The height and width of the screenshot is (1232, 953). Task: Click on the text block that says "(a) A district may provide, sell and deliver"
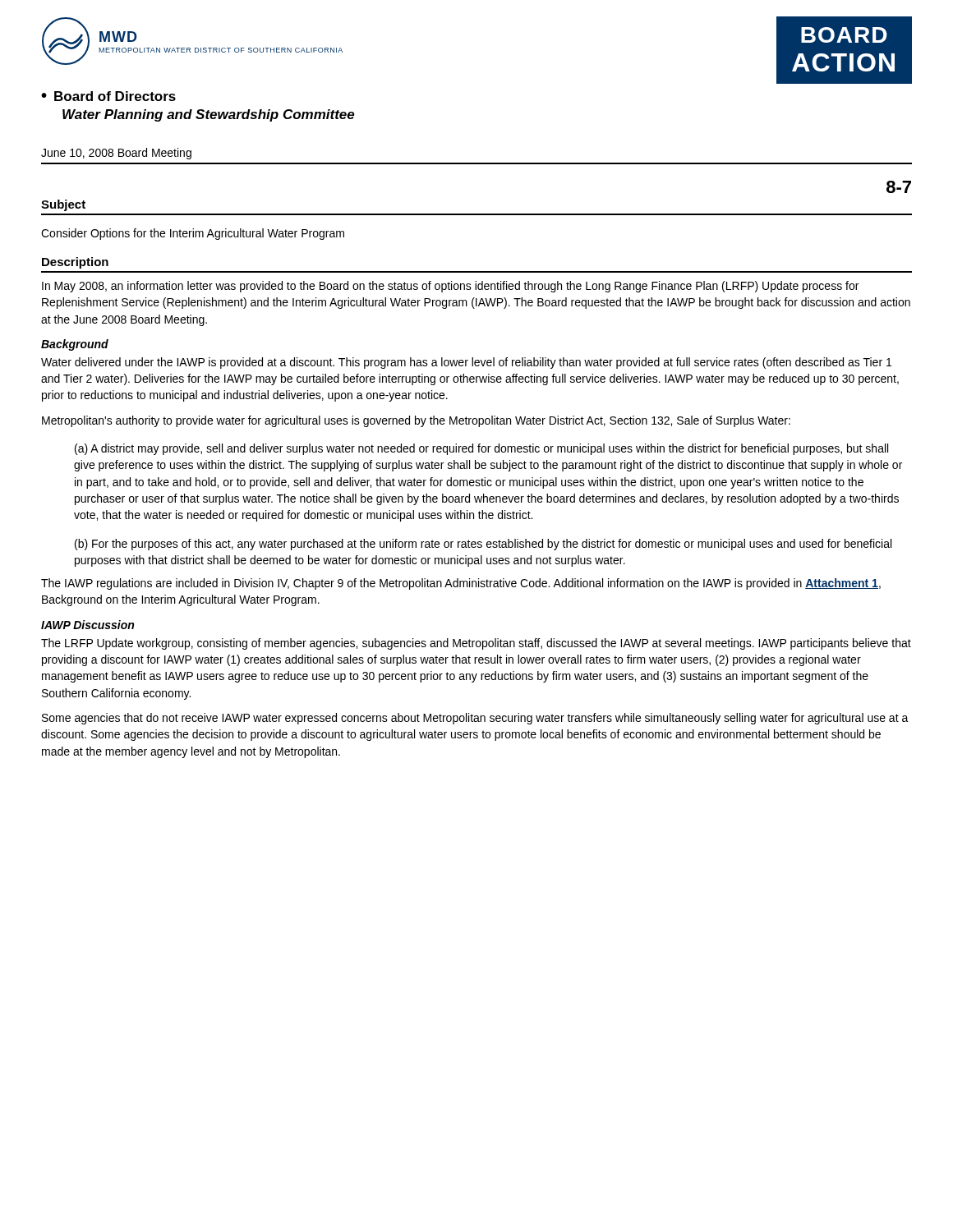pos(488,482)
